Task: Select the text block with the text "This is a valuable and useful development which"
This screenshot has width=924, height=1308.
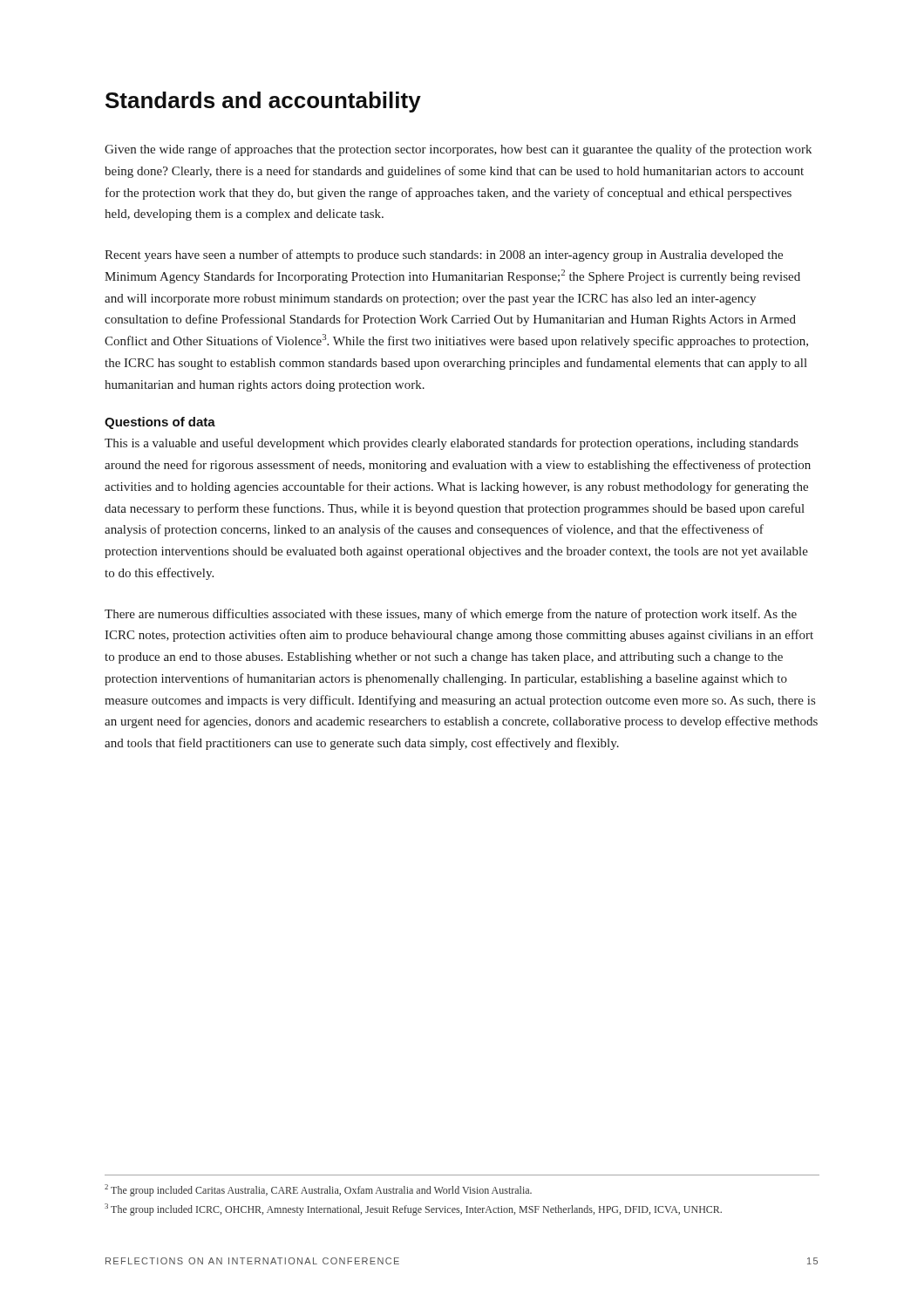Action: pyautogui.click(x=458, y=508)
